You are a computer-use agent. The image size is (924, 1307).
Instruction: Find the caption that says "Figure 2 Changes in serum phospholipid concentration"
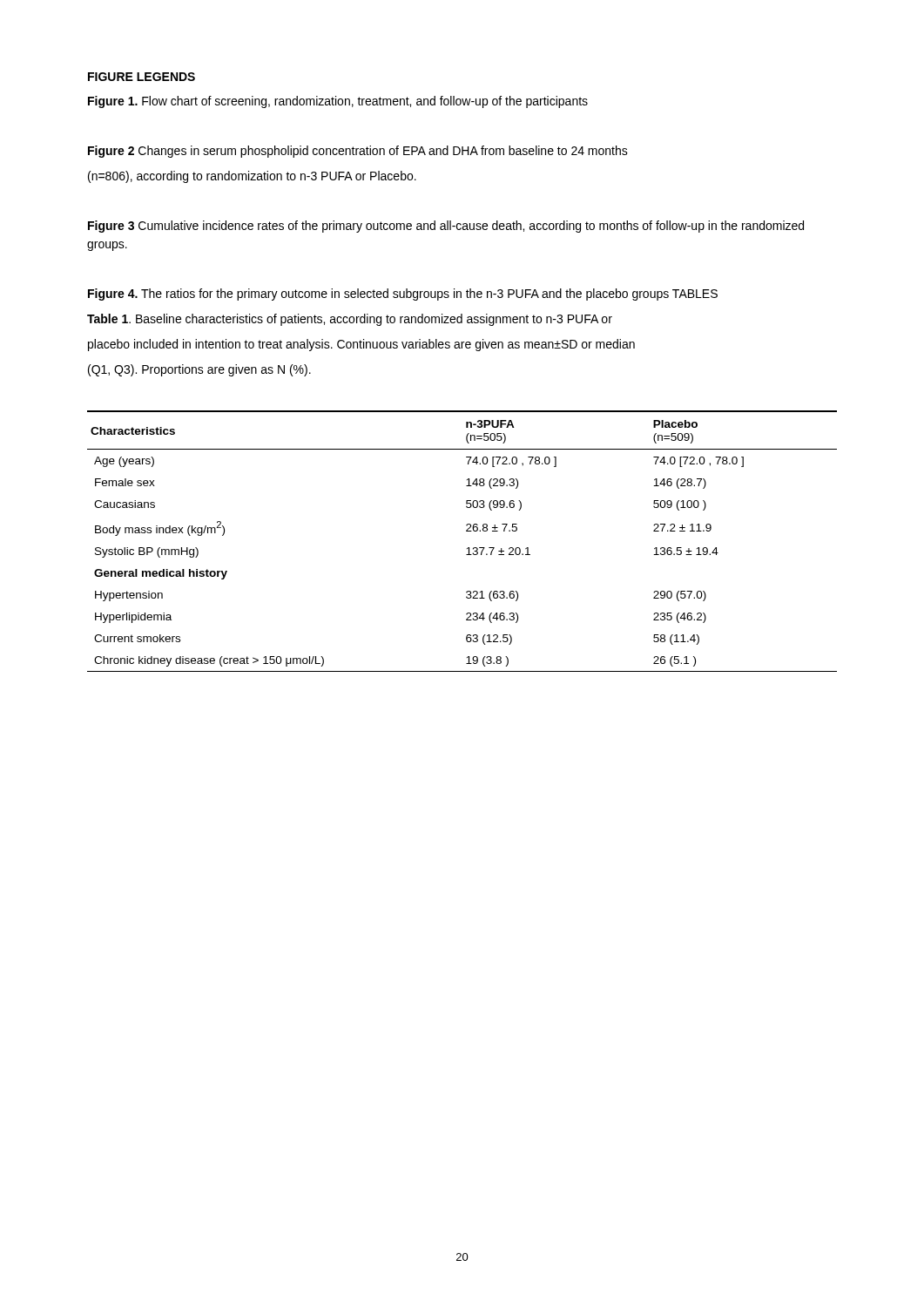357,151
